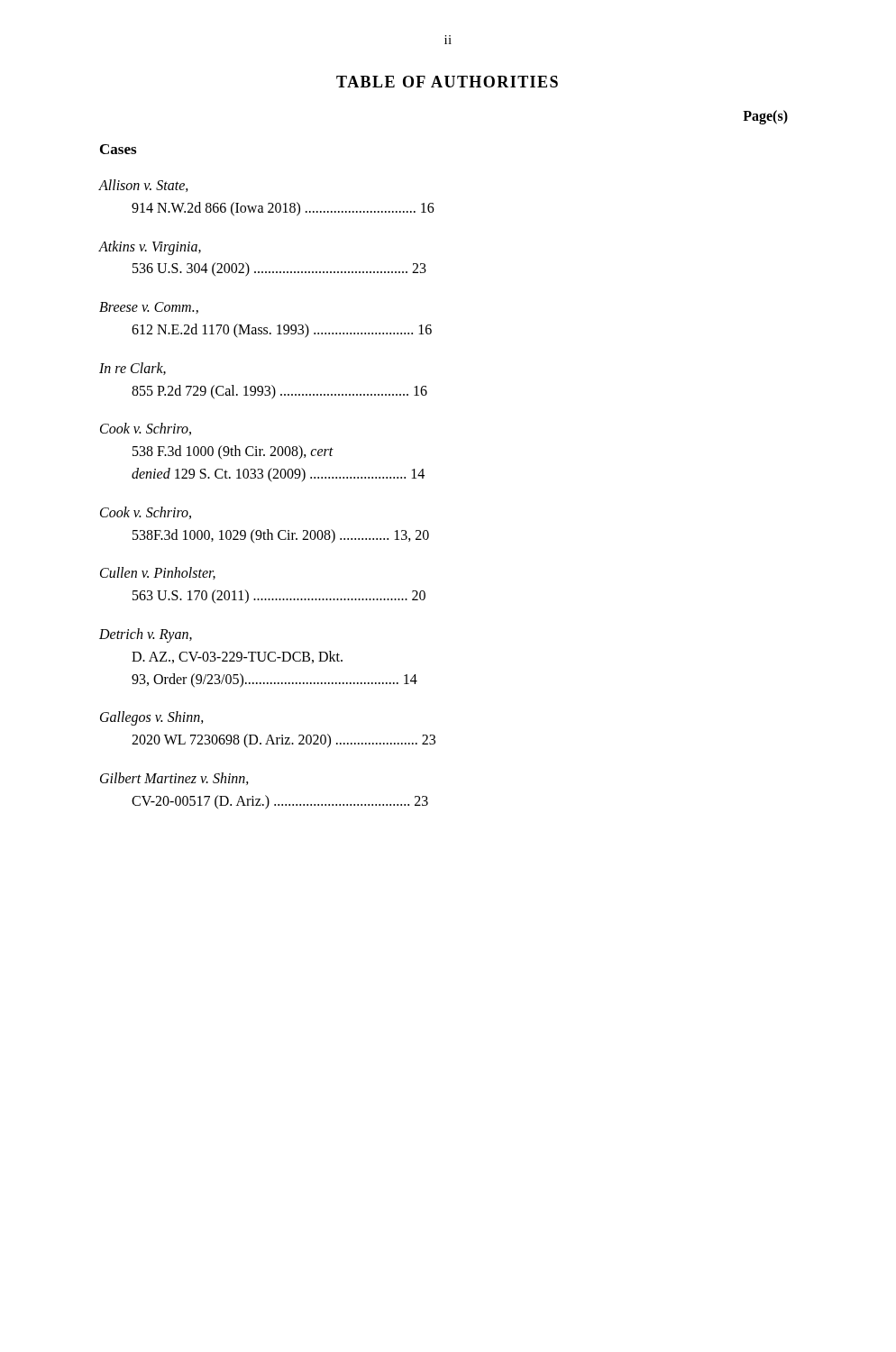Point to the block starting "Cook v. Schriro, 538 F.3d 1000"

point(146,429)
